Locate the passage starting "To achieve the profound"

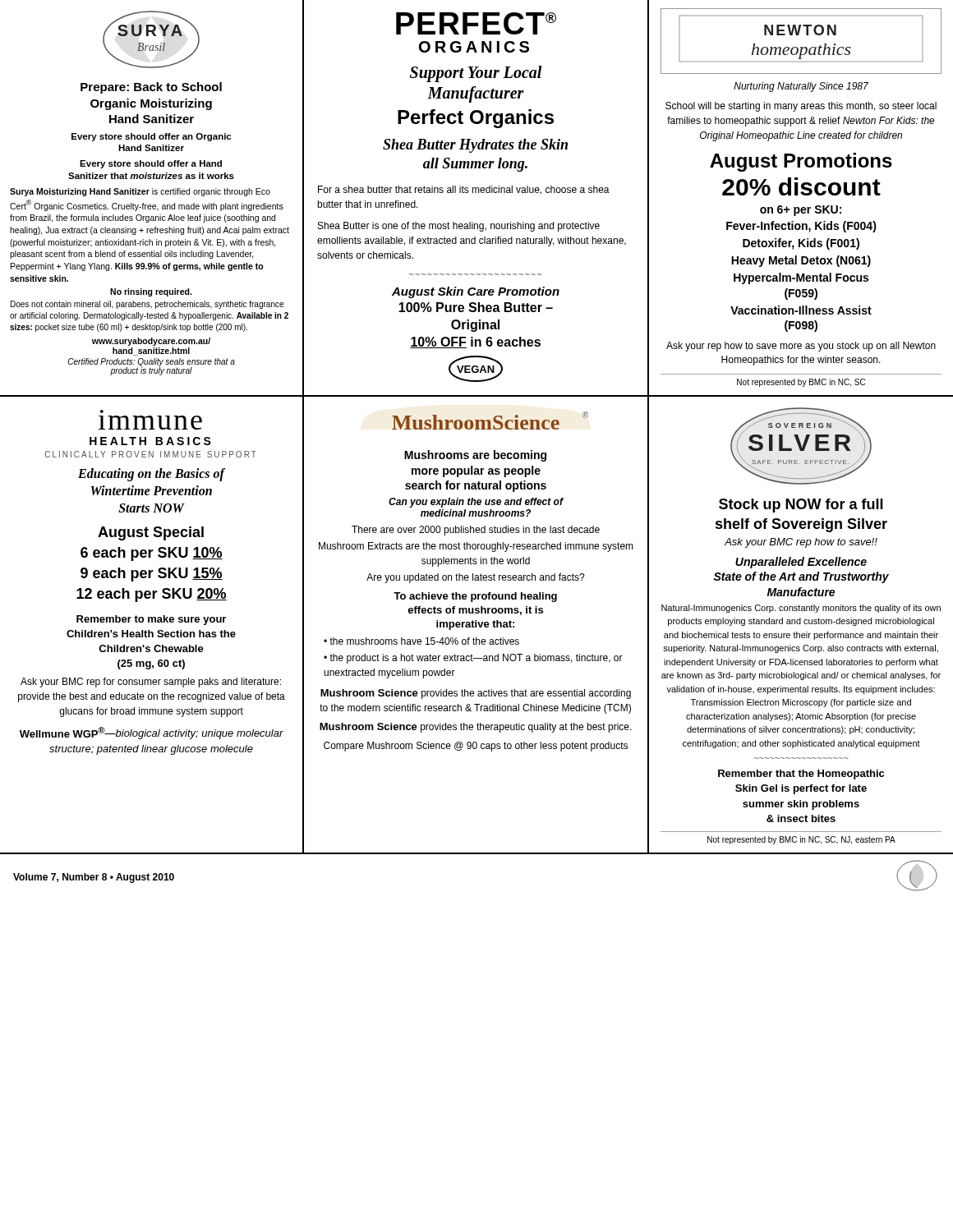476,610
